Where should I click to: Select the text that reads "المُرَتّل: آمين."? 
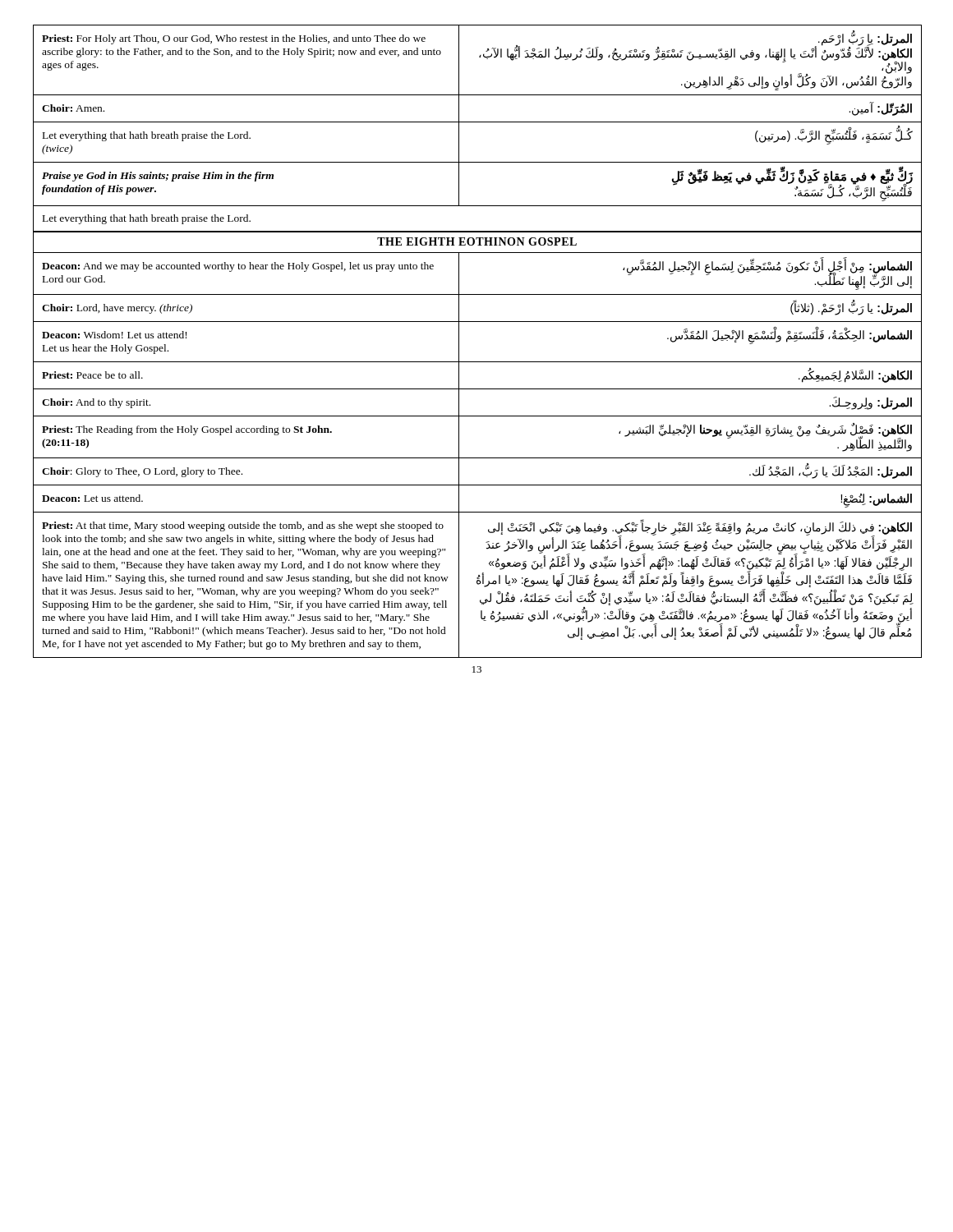pos(880,108)
